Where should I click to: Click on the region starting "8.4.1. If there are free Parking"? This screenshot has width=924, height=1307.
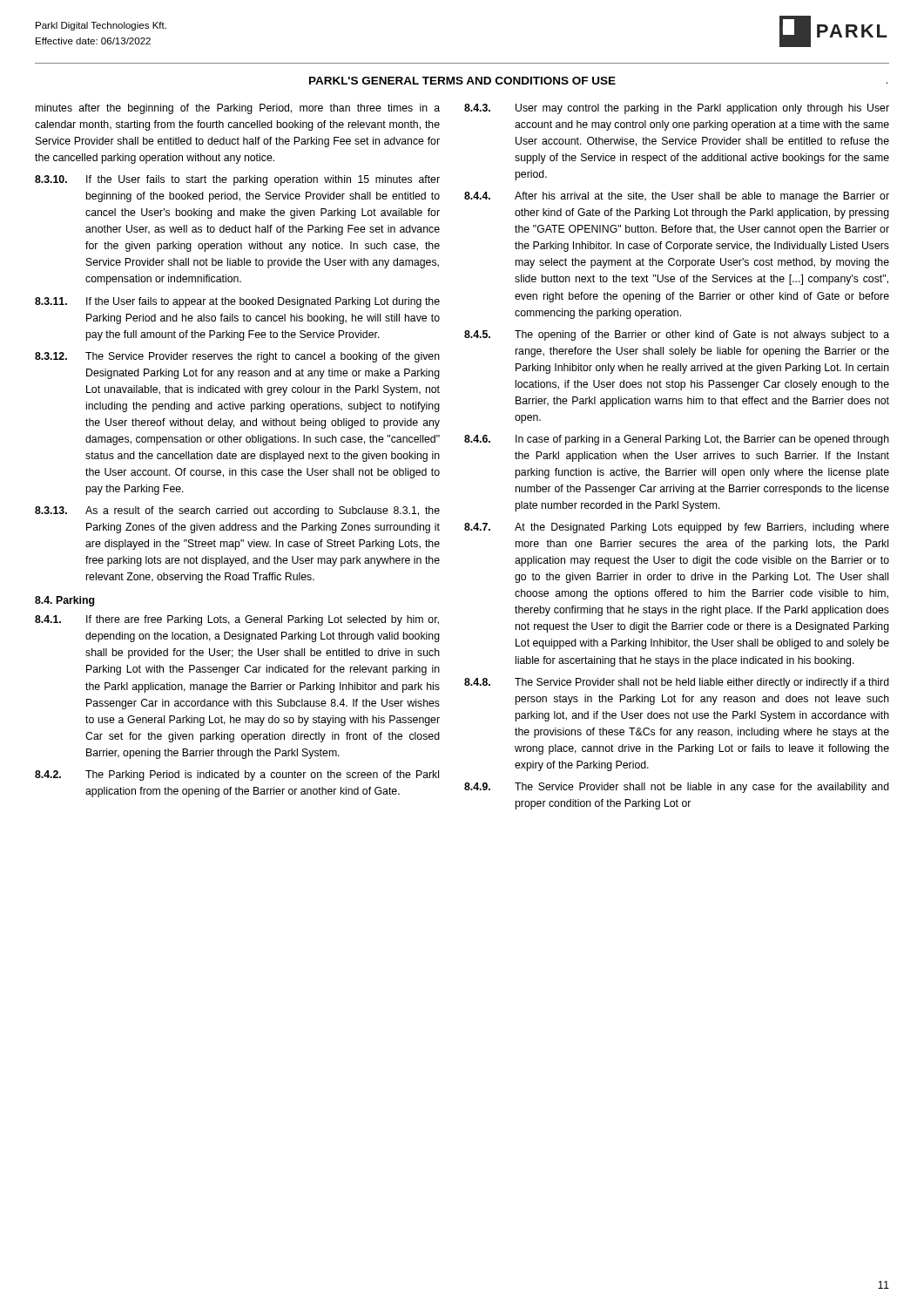click(x=237, y=687)
